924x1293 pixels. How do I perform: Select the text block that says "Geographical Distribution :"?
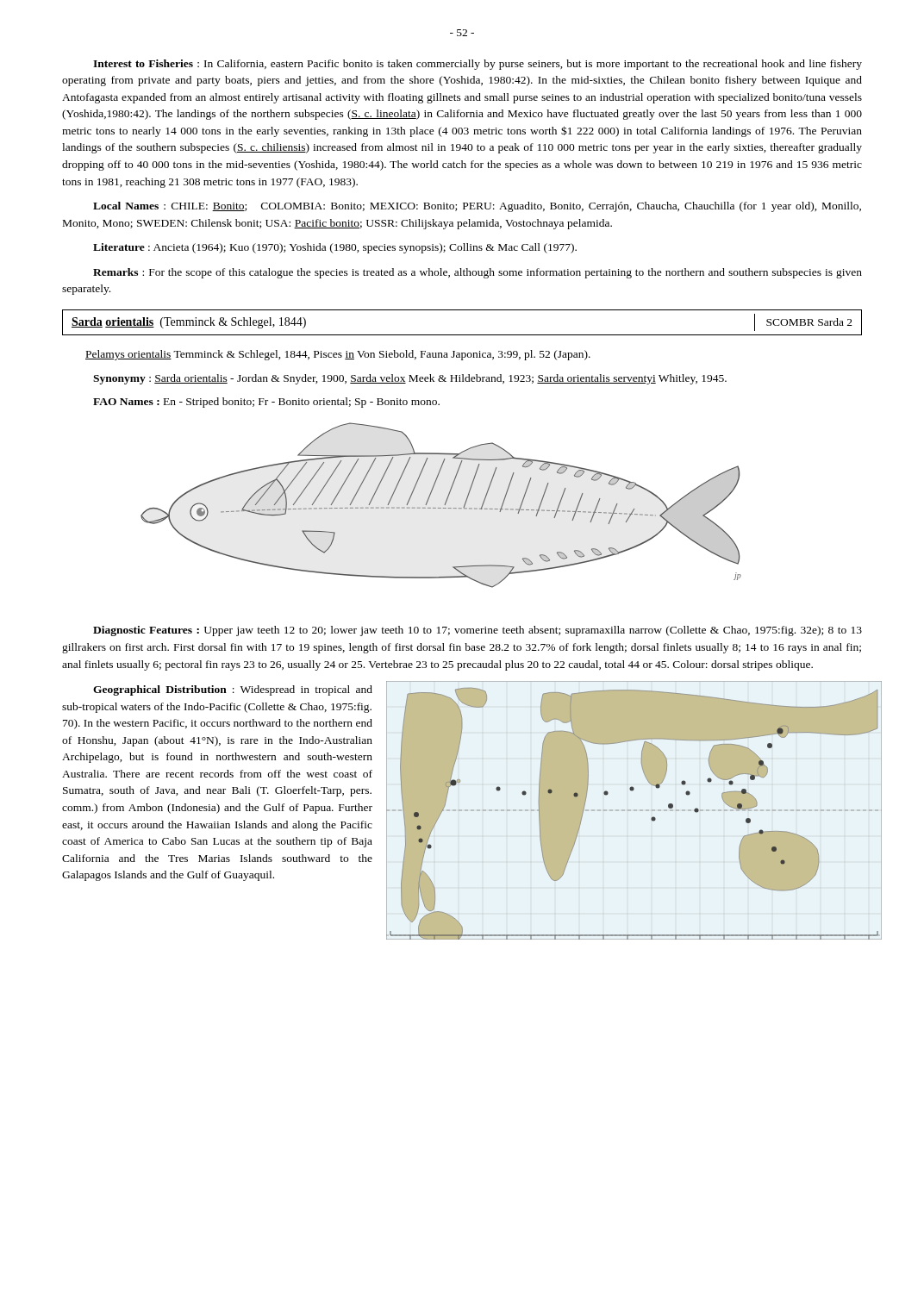pyautogui.click(x=217, y=782)
